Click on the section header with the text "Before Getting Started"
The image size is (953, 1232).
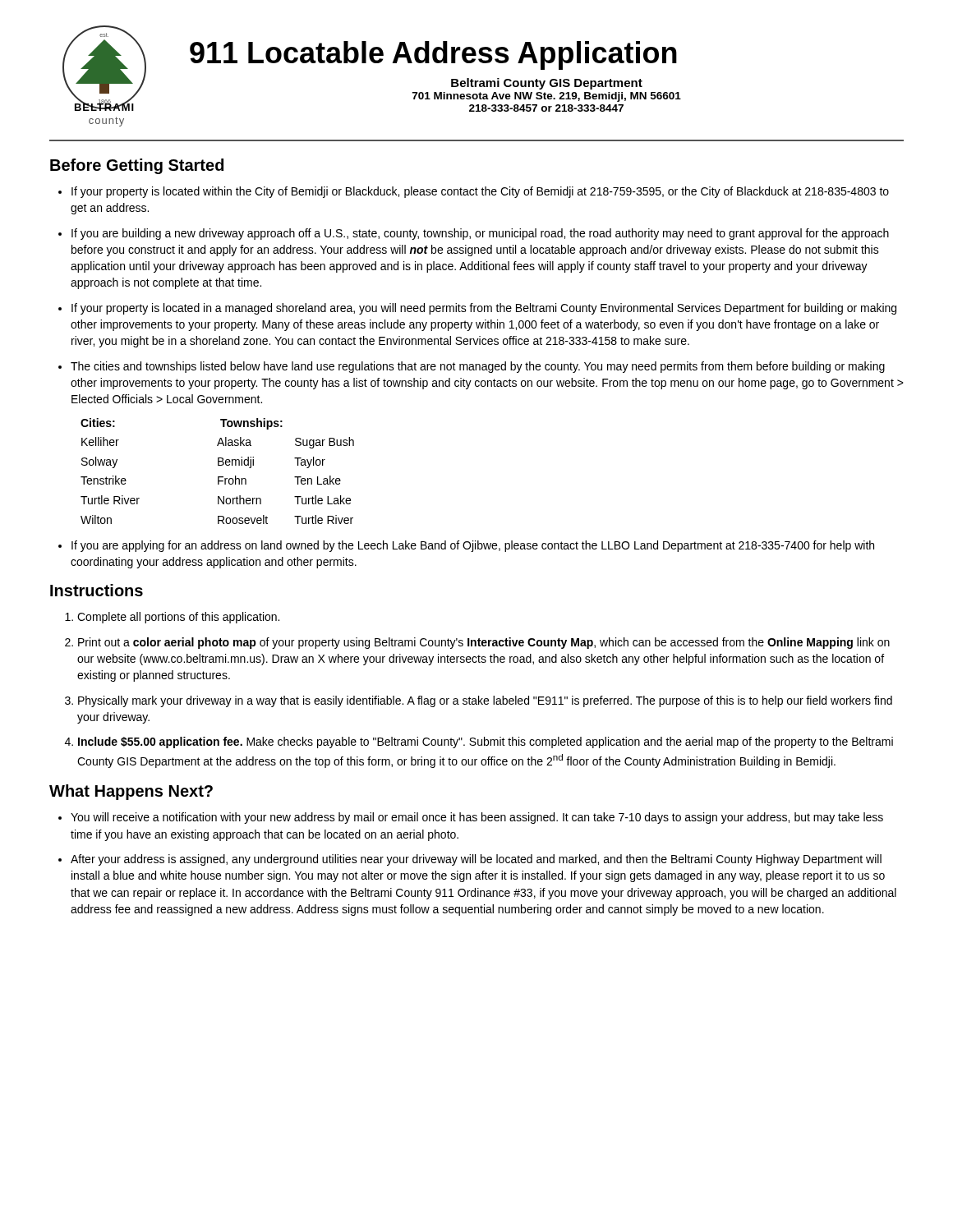(x=137, y=165)
